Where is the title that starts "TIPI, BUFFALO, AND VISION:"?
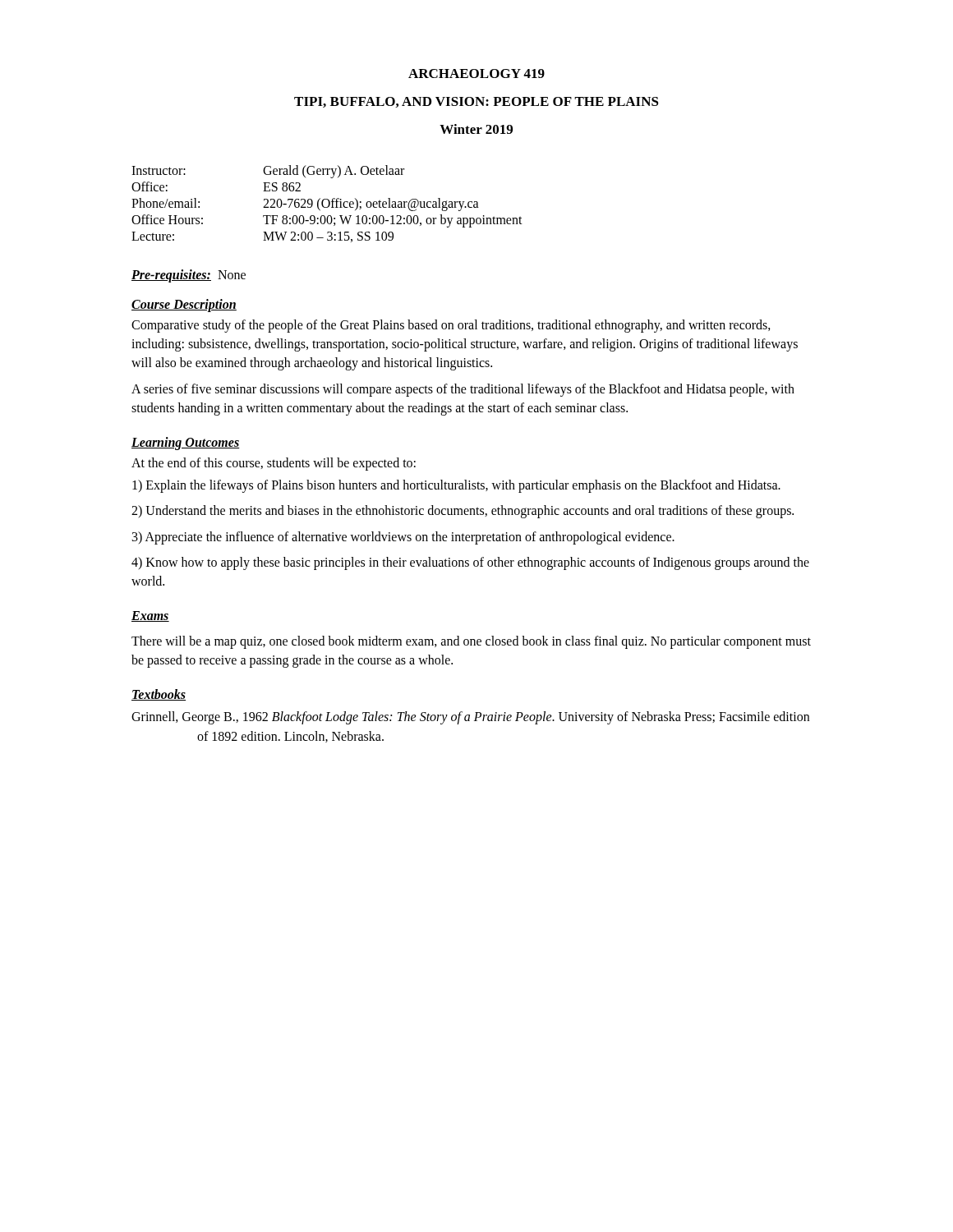Screen dimensions: 1232x953 pyautogui.click(x=476, y=102)
